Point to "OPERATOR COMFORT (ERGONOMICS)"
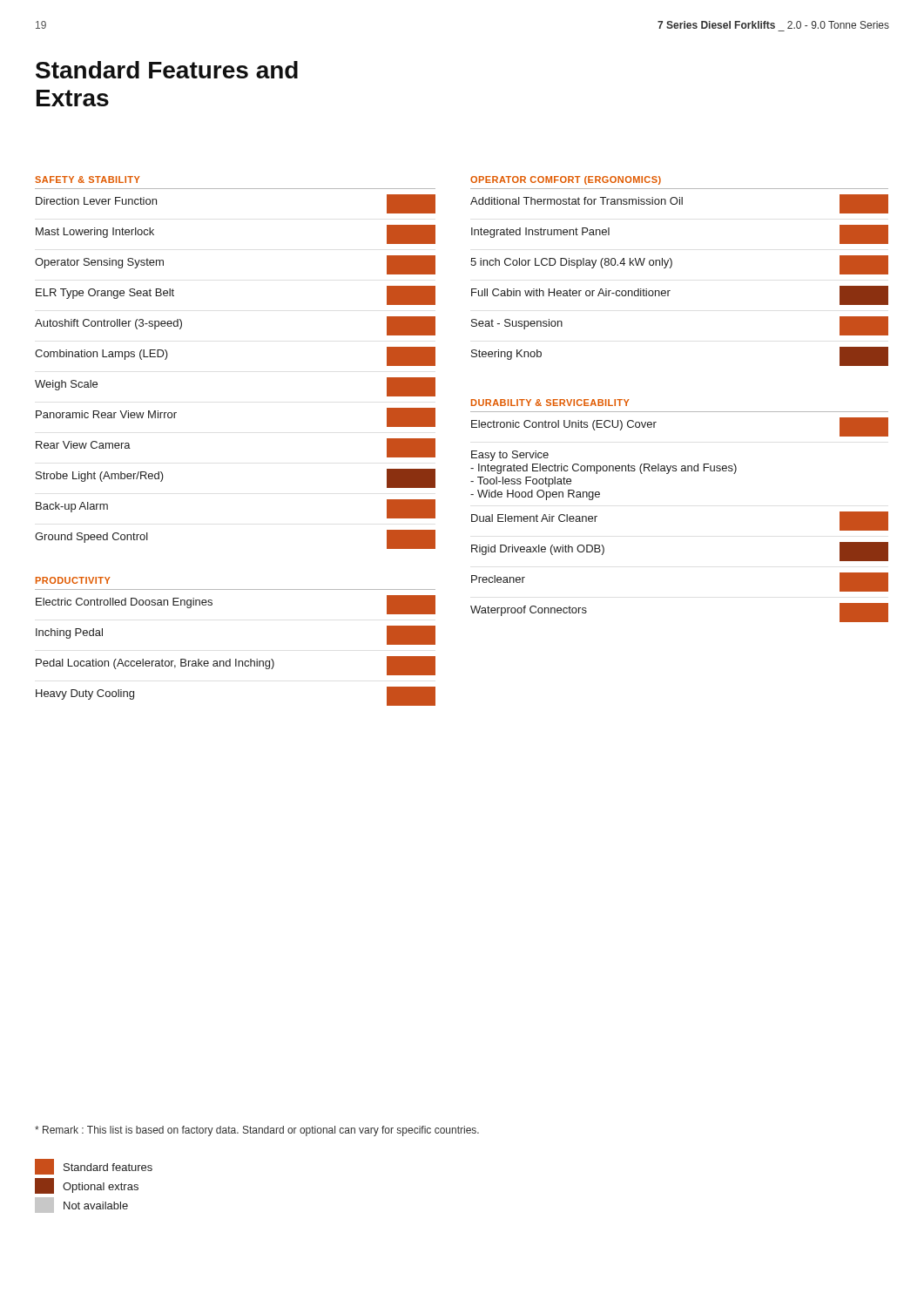 566,179
